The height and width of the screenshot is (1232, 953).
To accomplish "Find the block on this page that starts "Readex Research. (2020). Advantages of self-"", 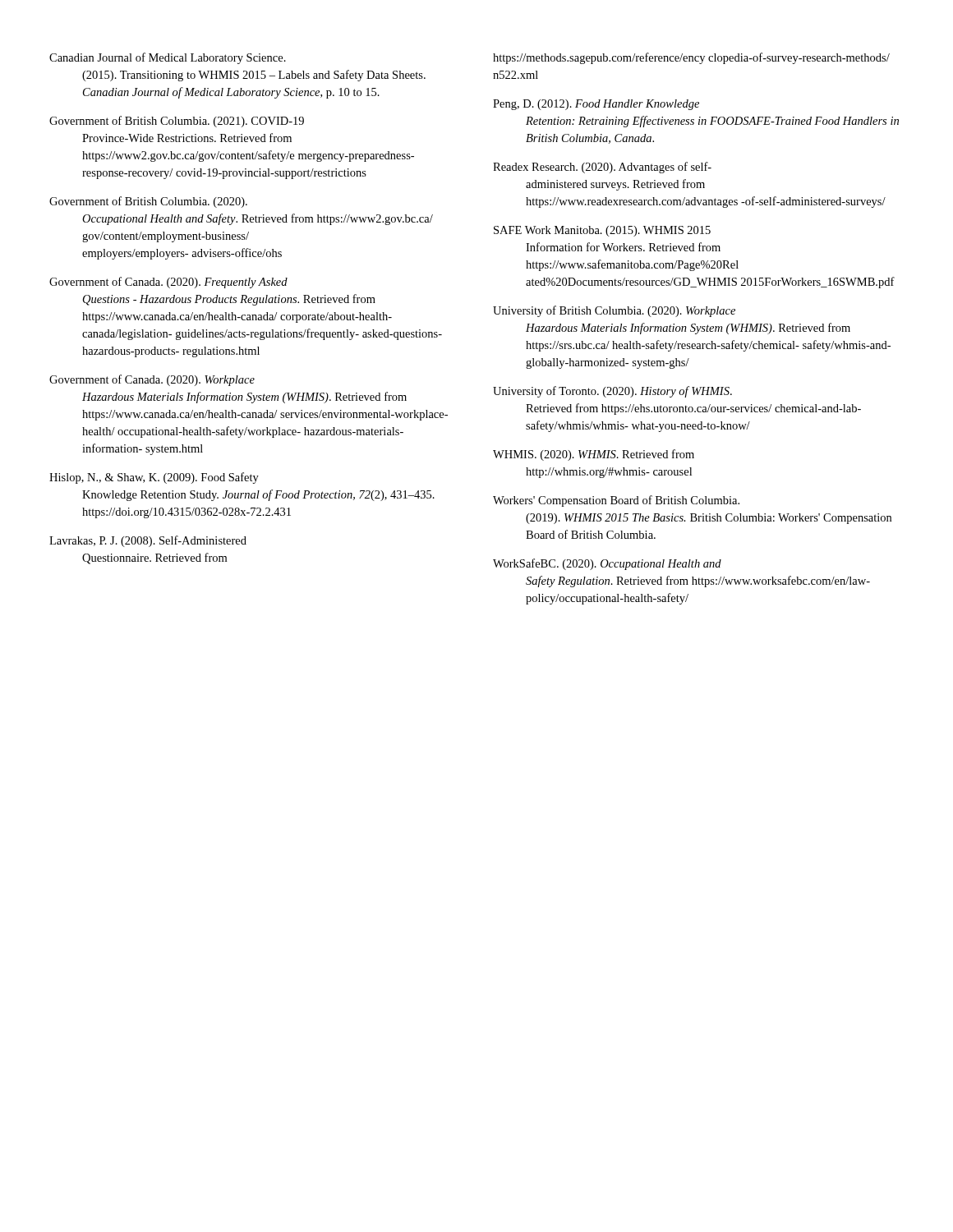I will pos(698,183).
